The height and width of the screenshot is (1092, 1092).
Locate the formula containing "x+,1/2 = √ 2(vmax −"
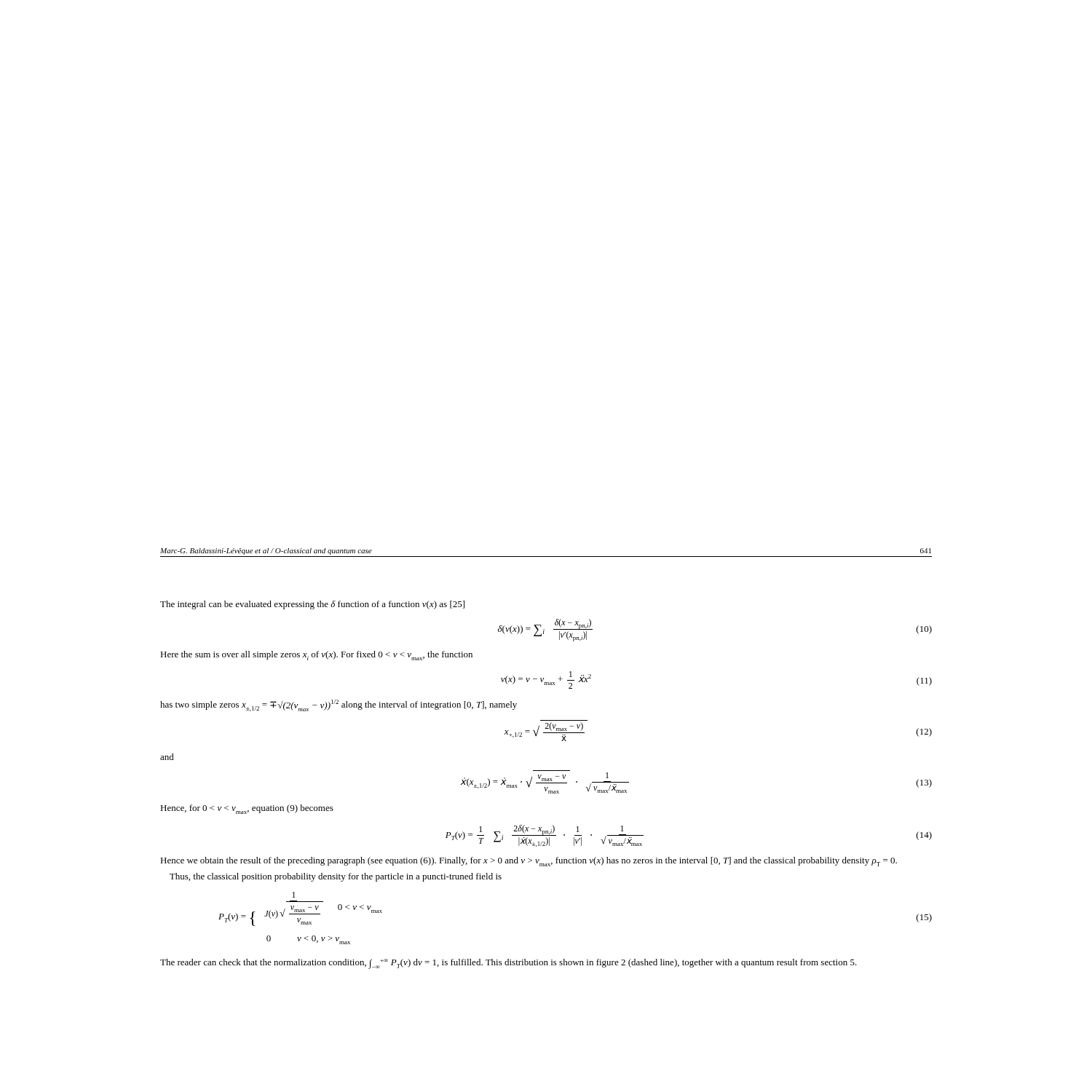(537, 732)
